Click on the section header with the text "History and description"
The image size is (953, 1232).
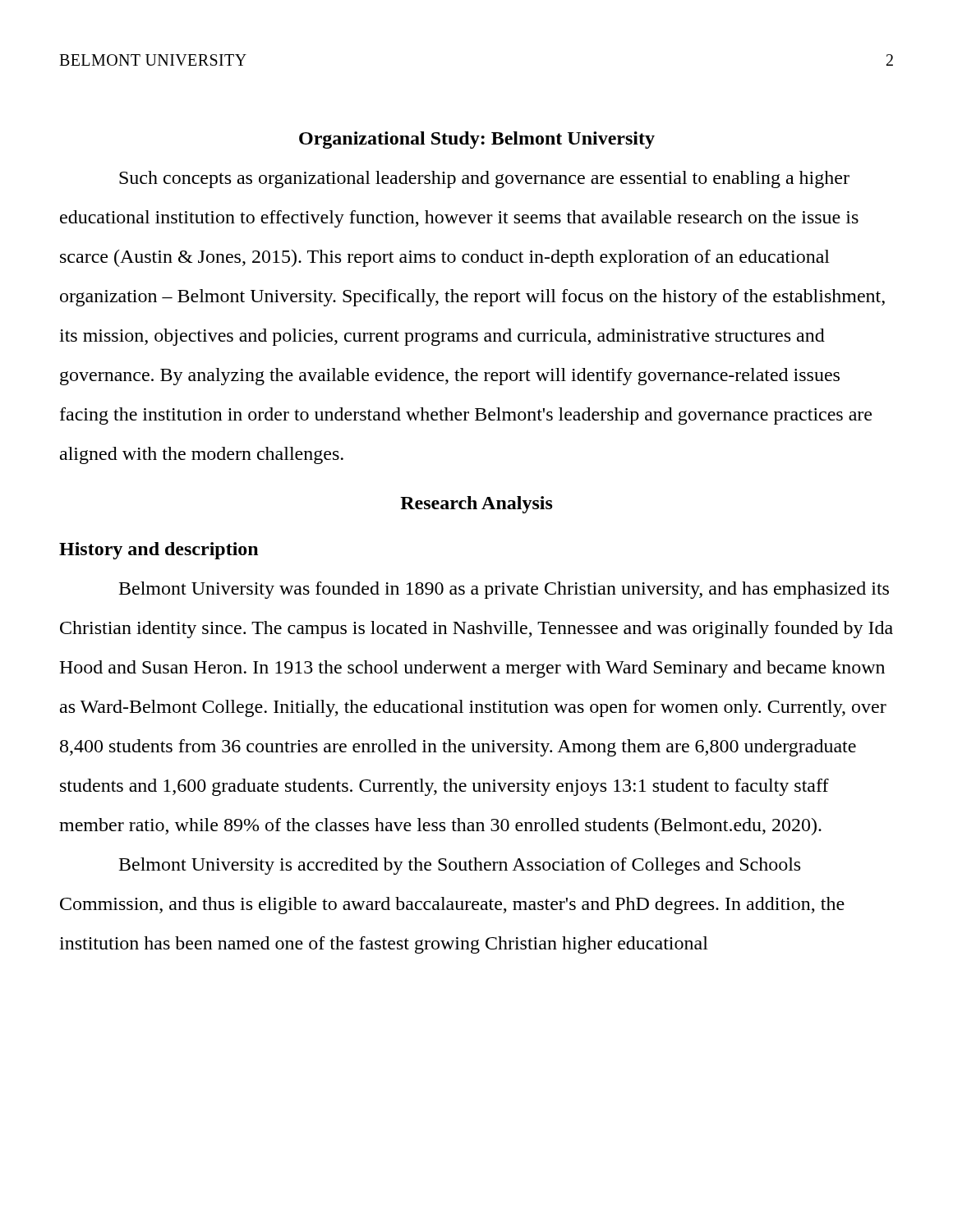(159, 549)
